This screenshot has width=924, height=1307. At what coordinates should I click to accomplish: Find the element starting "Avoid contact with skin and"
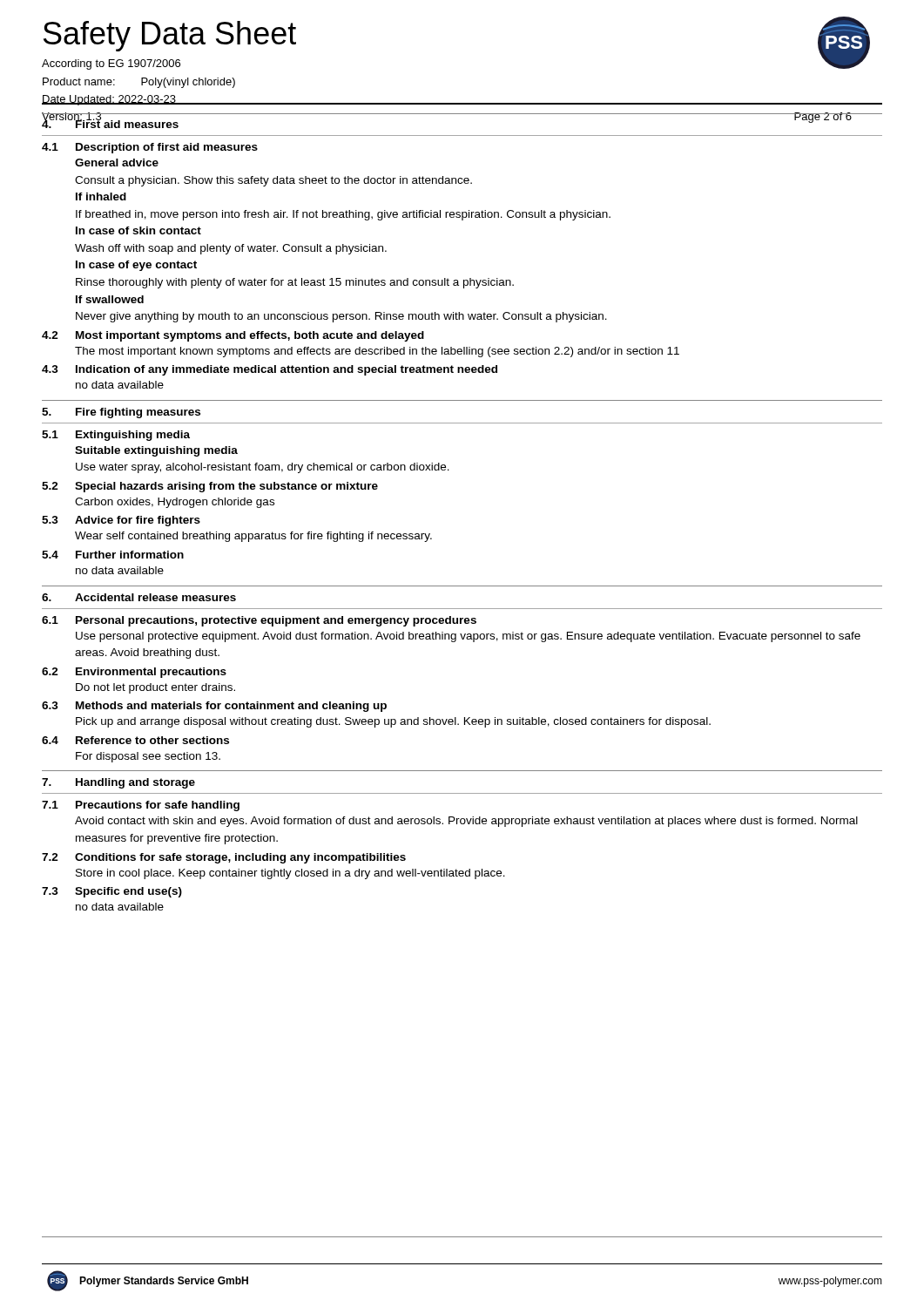tap(466, 829)
